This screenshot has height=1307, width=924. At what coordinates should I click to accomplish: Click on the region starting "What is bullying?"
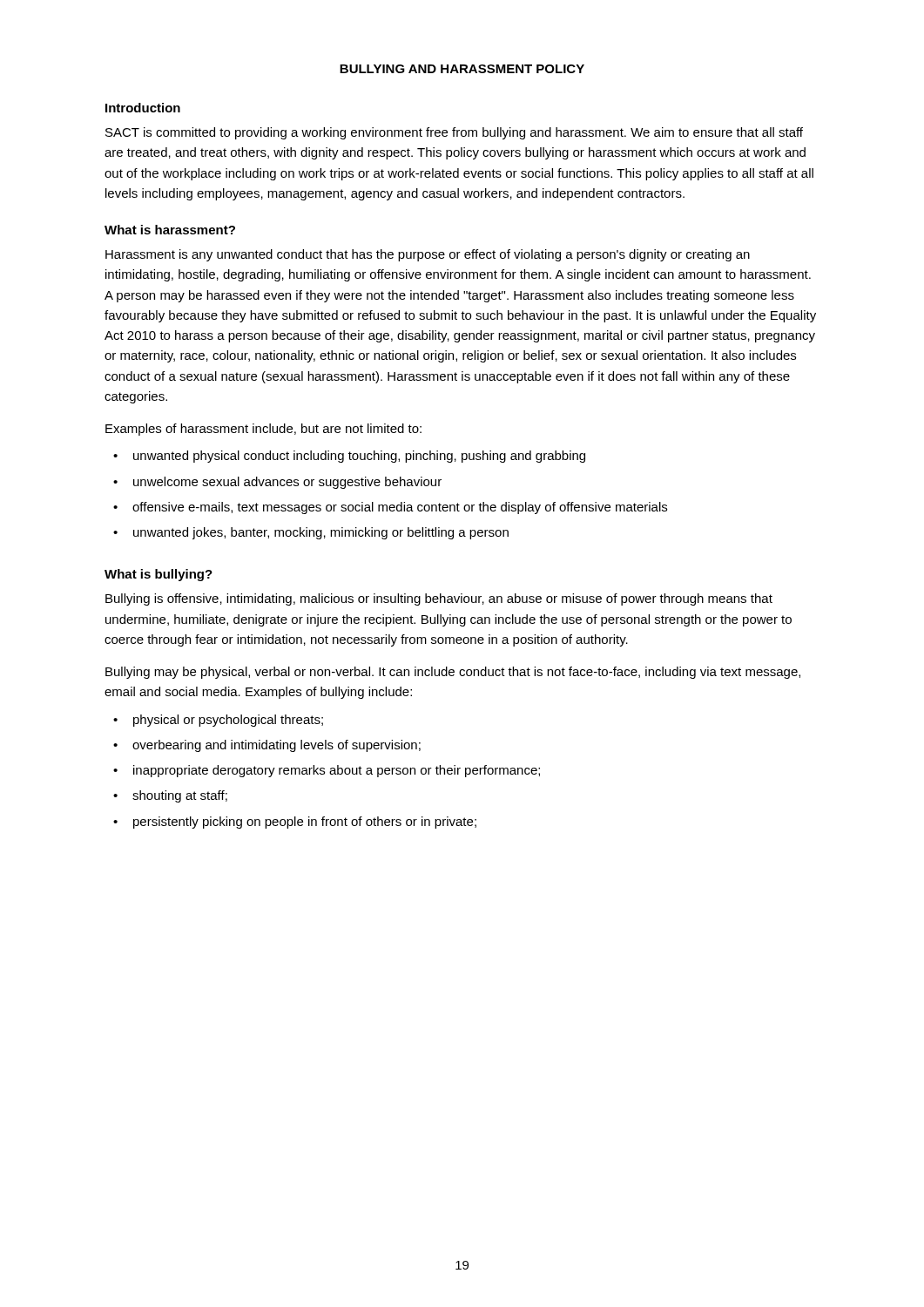coord(159,574)
